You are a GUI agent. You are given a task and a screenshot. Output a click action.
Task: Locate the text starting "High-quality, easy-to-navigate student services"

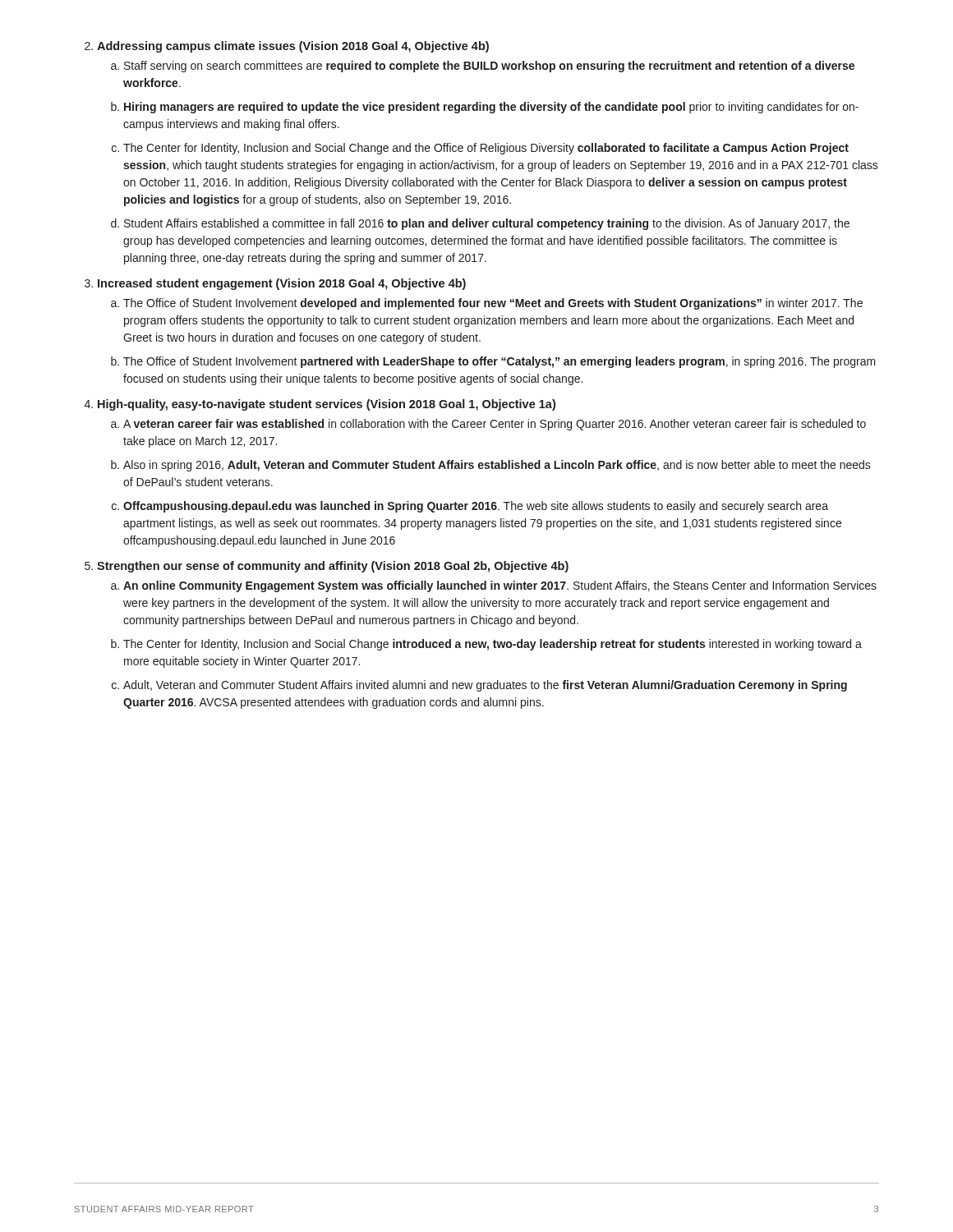click(x=476, y=474)
